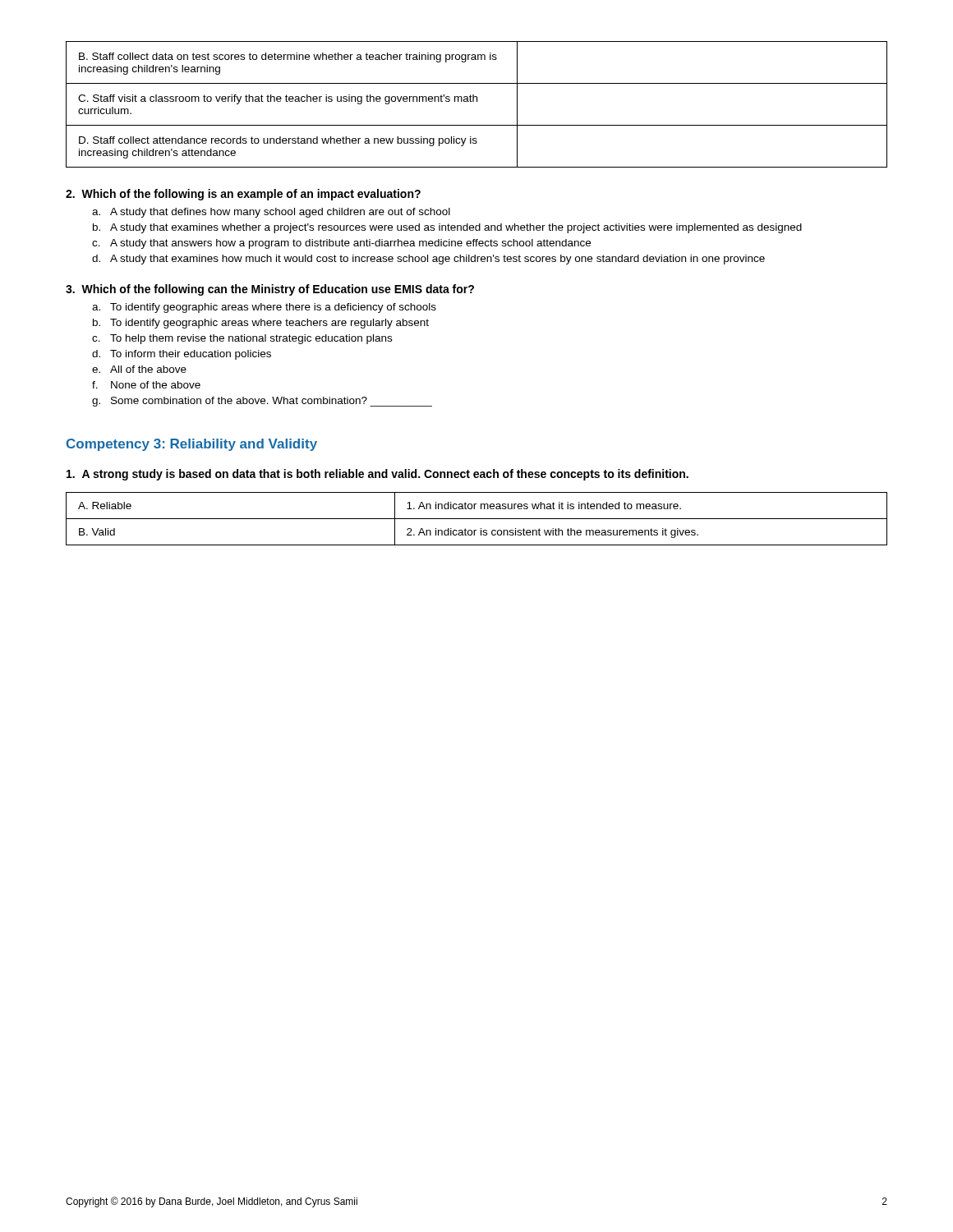Point to the block starting "g.Some combination of"
This screenshot has width=953, height=1232.
pyautogui.click(x=262, y=400)
